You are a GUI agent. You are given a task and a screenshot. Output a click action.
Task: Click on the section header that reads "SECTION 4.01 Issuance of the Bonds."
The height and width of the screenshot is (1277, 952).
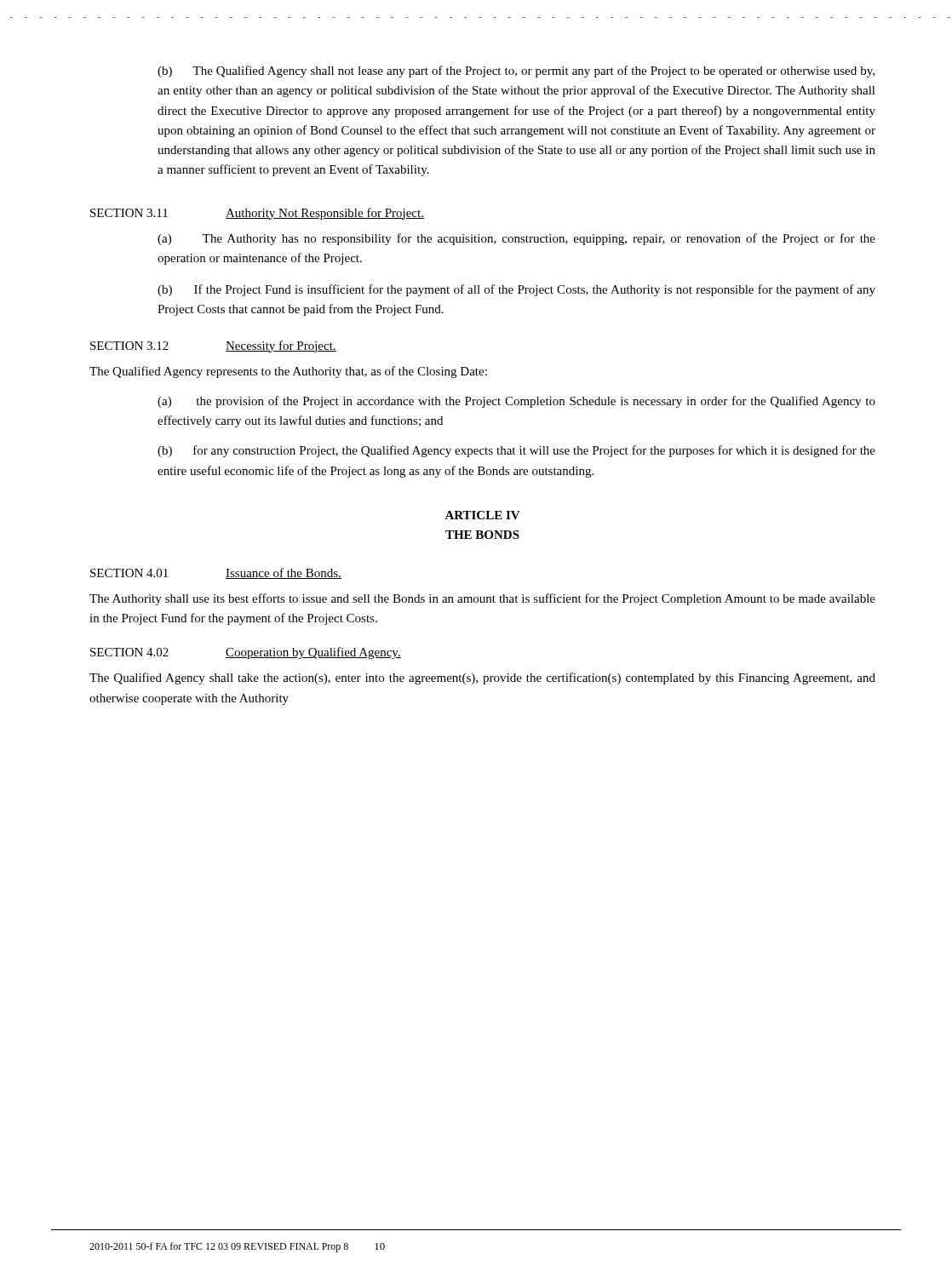[215, 573]
